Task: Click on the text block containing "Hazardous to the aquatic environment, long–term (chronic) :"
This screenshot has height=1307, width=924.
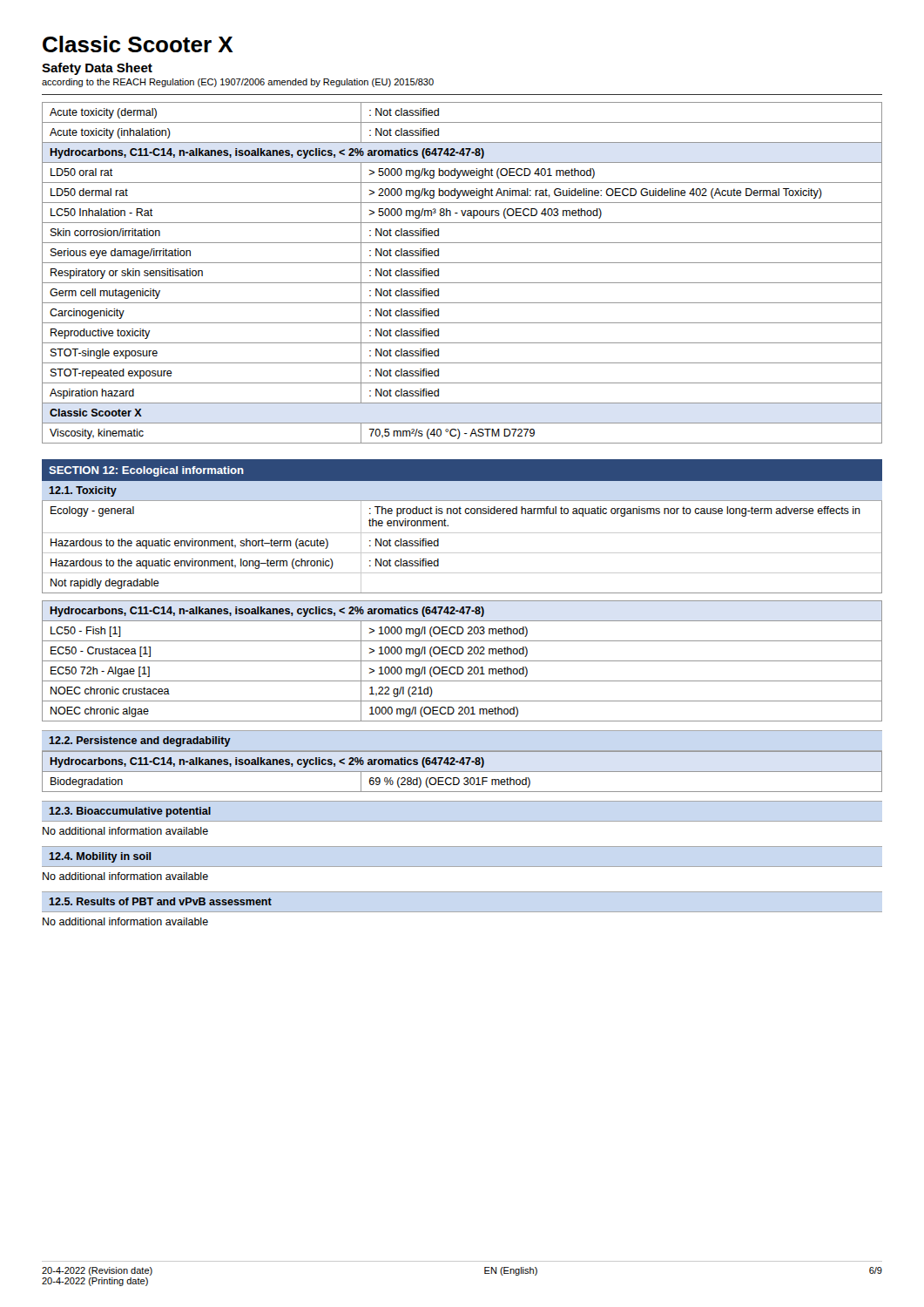Action: (x=462, y=563)
